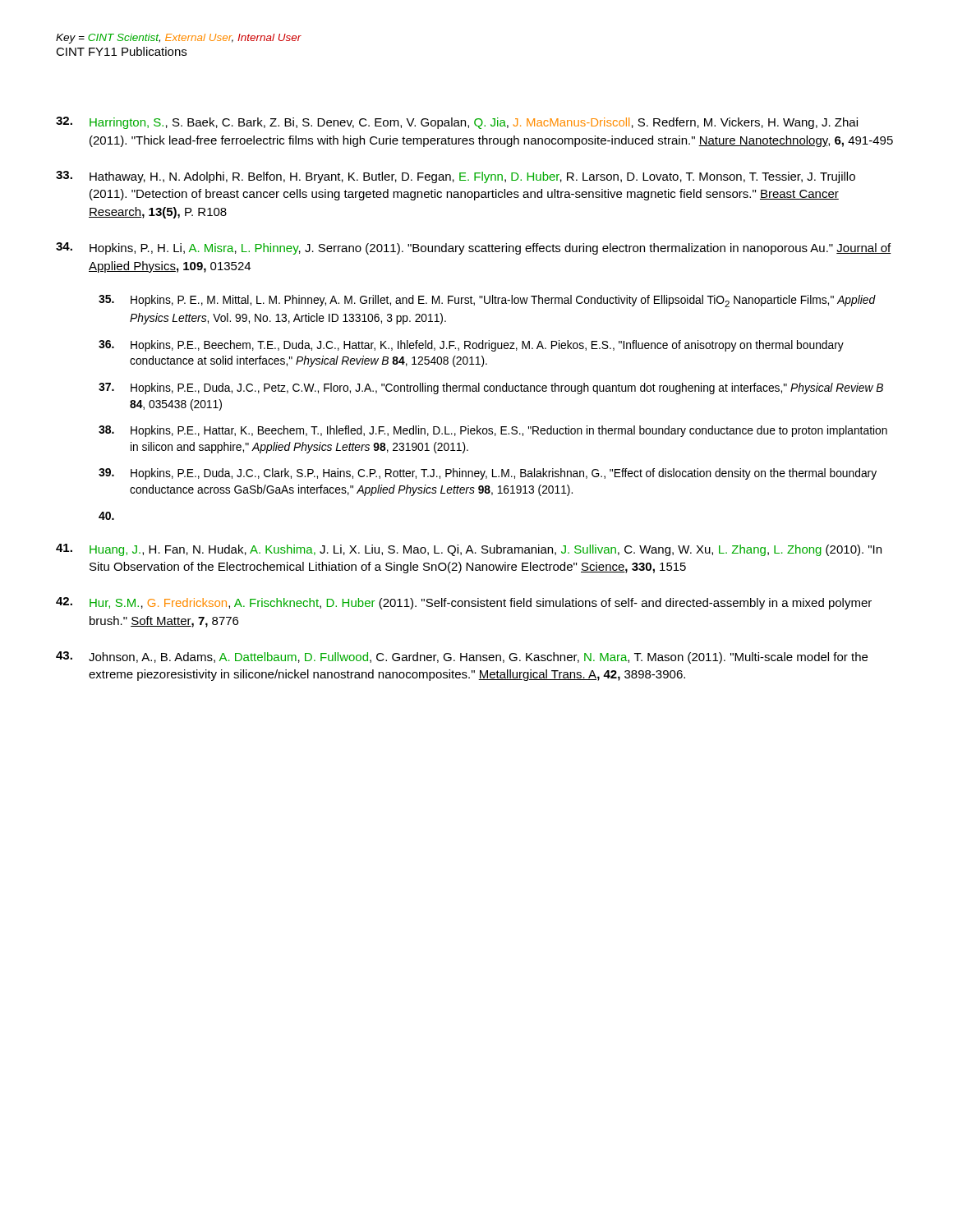The image size is (953, 1232).
Task: Click on the list item that reads "43. Johnson, A., B. Adams, A."
Action: [x=476, y=666]
